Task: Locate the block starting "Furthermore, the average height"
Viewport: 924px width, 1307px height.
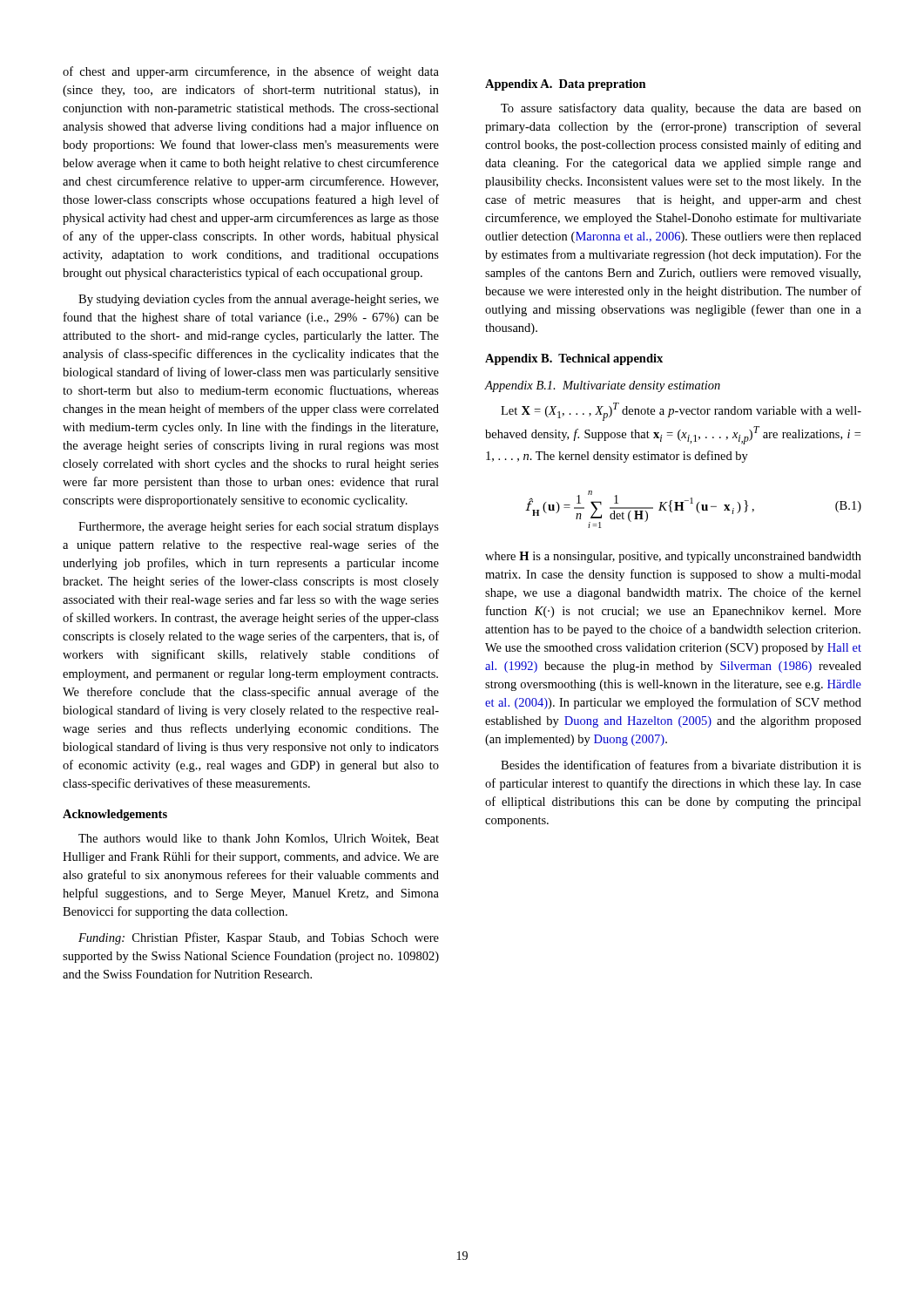Action: (251, 655)
